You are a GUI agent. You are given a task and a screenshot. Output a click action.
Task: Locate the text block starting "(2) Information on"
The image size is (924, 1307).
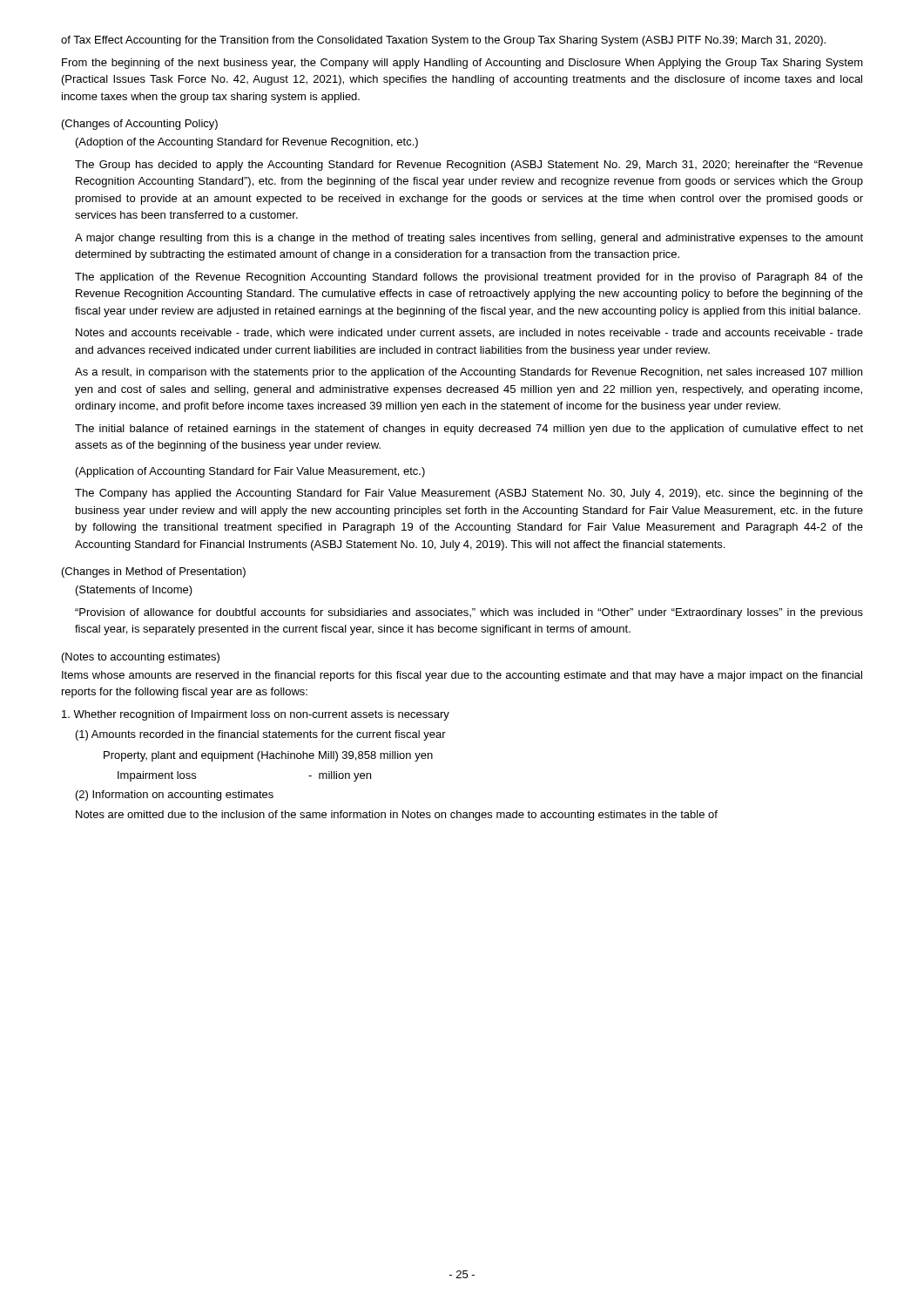174,794
